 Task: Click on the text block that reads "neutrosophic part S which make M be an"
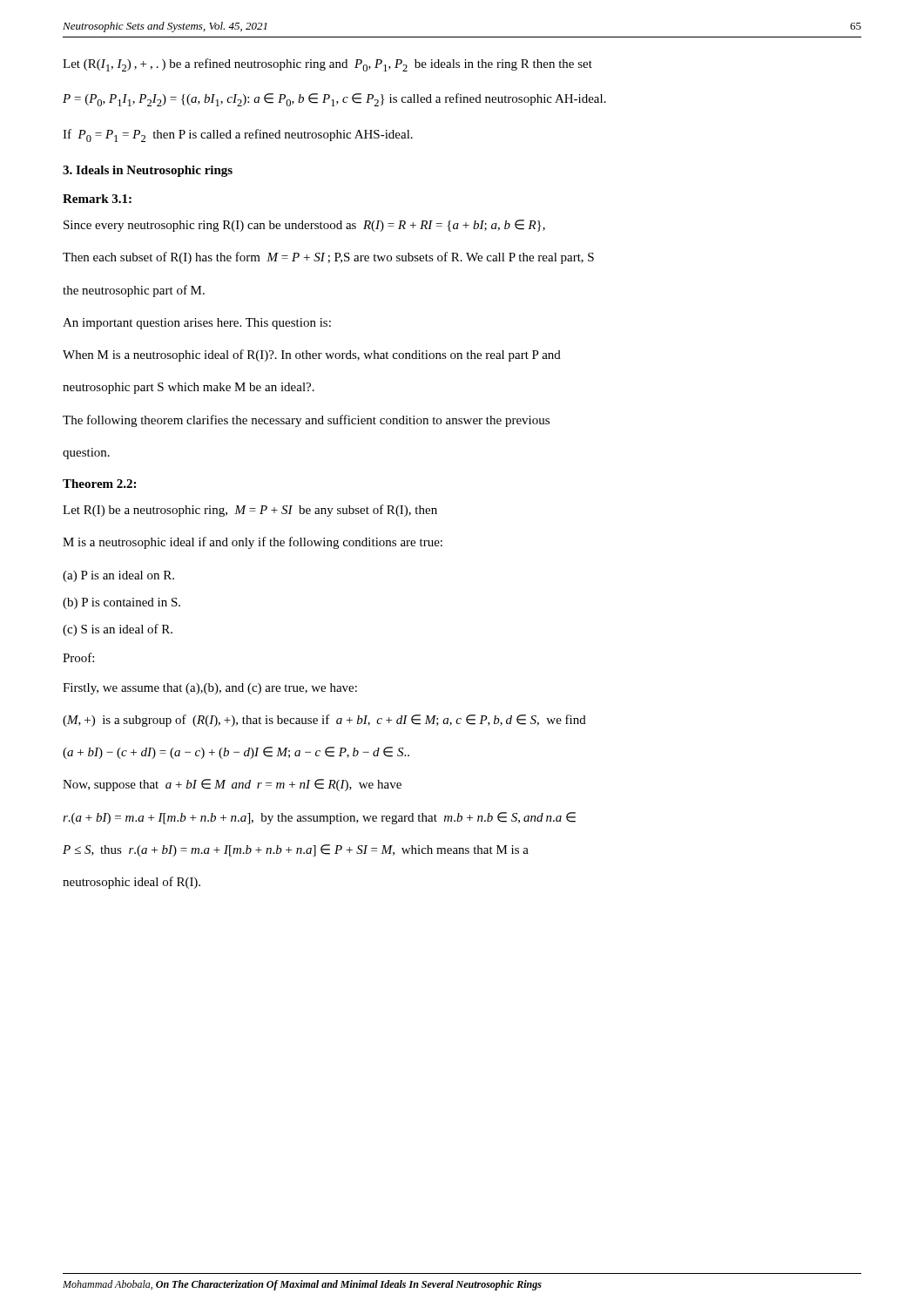coord(189,387)
